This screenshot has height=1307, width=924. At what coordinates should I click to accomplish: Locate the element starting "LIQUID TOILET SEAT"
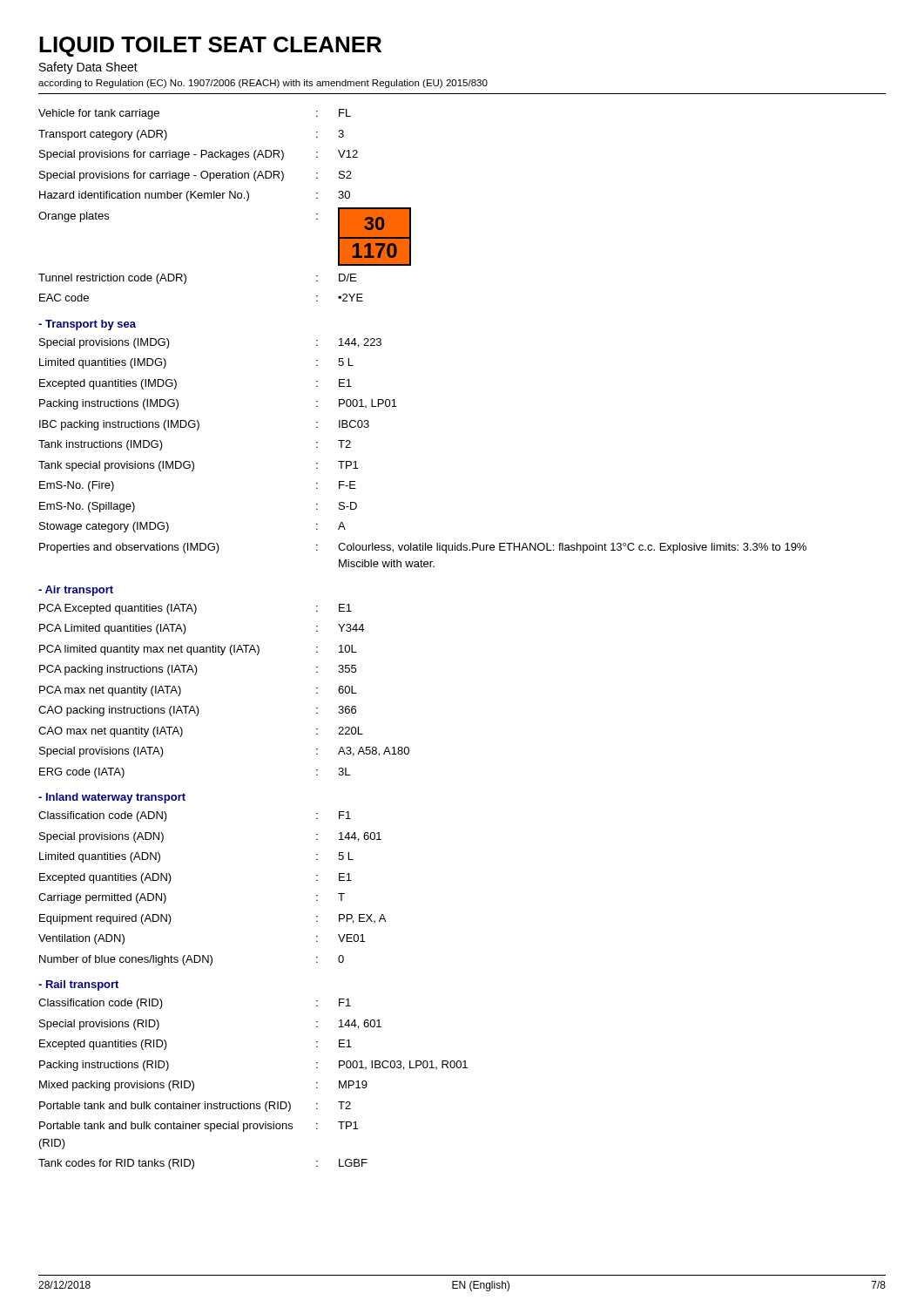(210, 47)
